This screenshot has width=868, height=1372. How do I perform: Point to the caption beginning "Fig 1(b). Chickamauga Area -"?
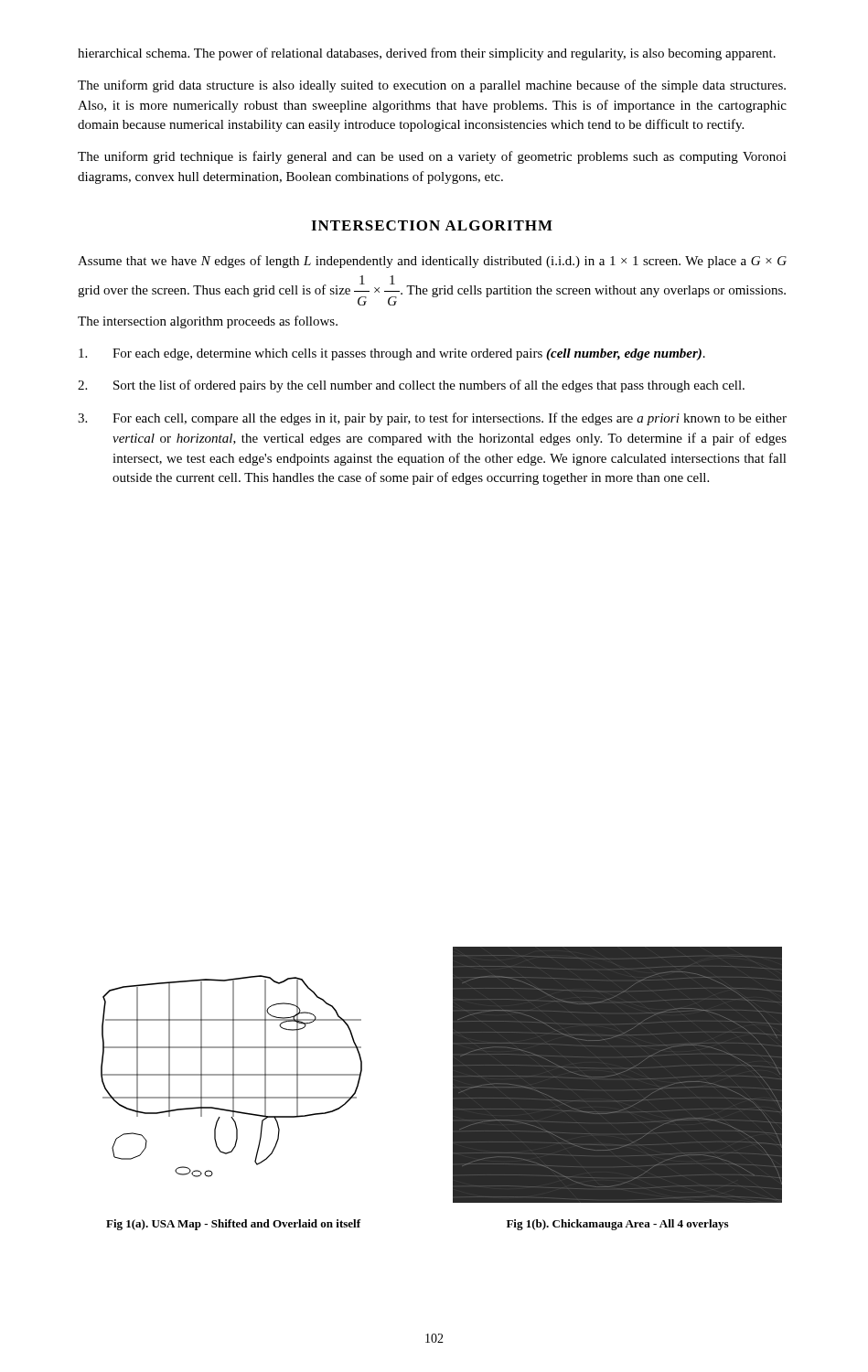[617, 1223]
